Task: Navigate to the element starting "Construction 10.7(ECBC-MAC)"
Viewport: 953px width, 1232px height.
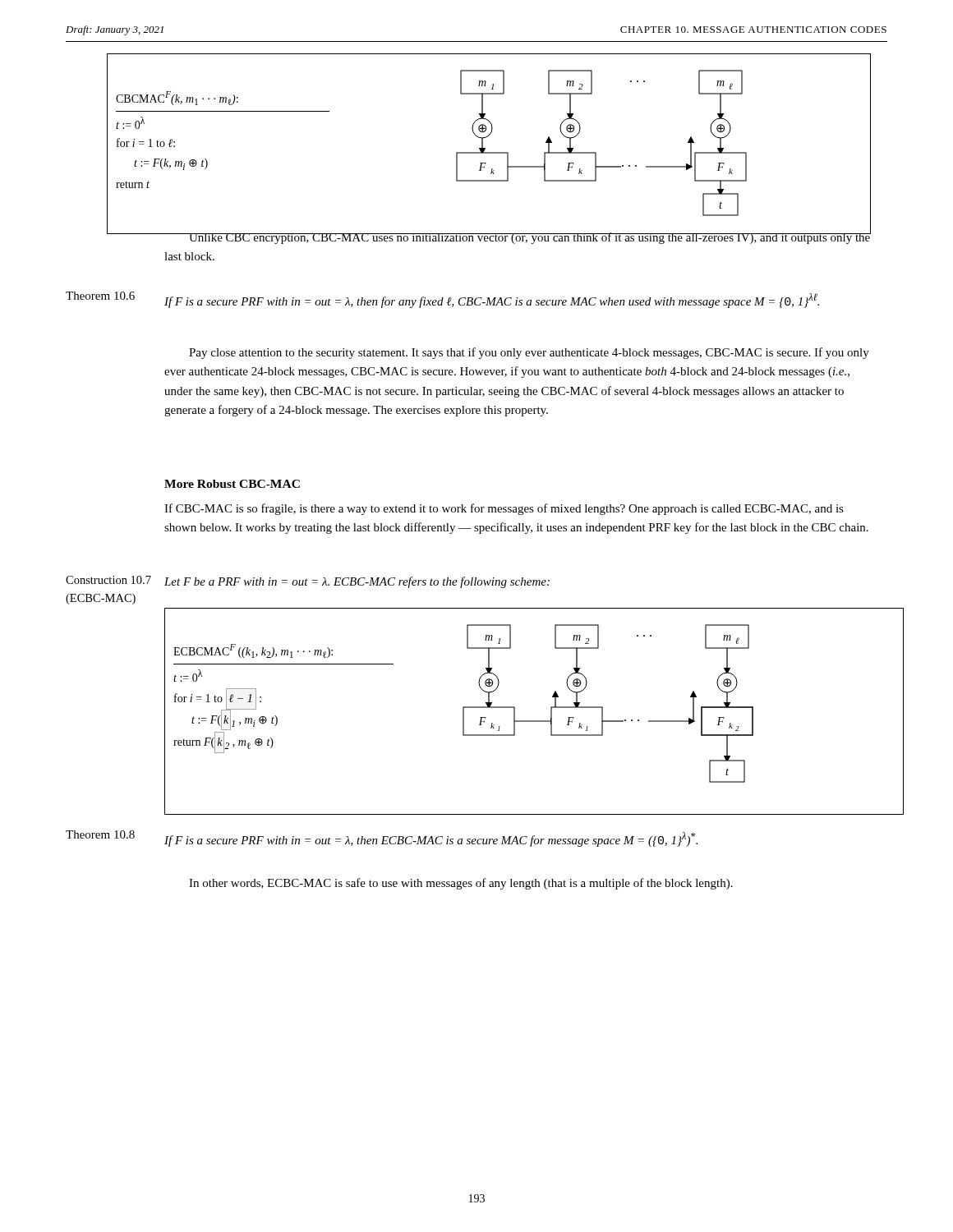Action: click(108, 589)
